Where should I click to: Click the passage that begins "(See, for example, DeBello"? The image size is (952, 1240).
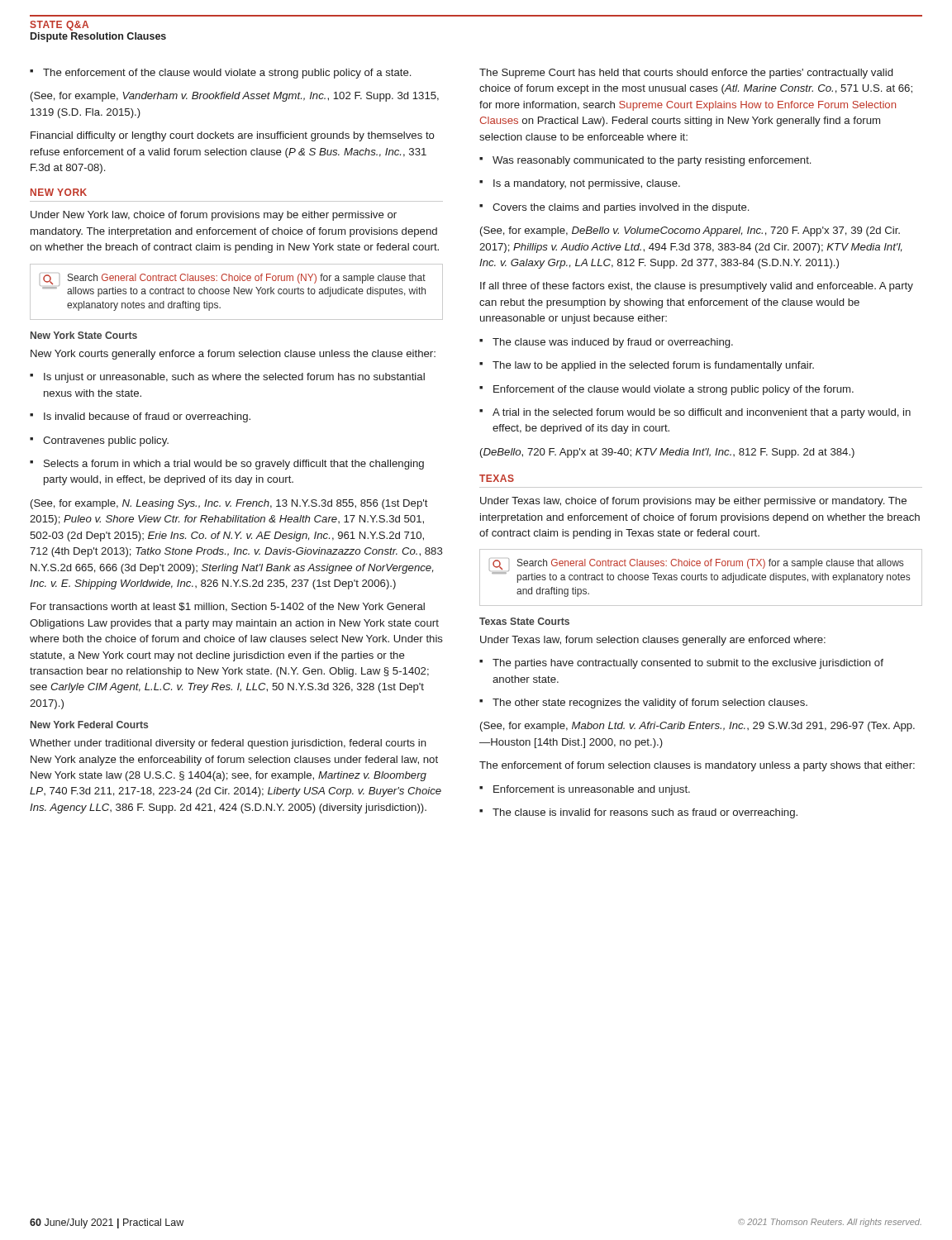click(701, 247)
